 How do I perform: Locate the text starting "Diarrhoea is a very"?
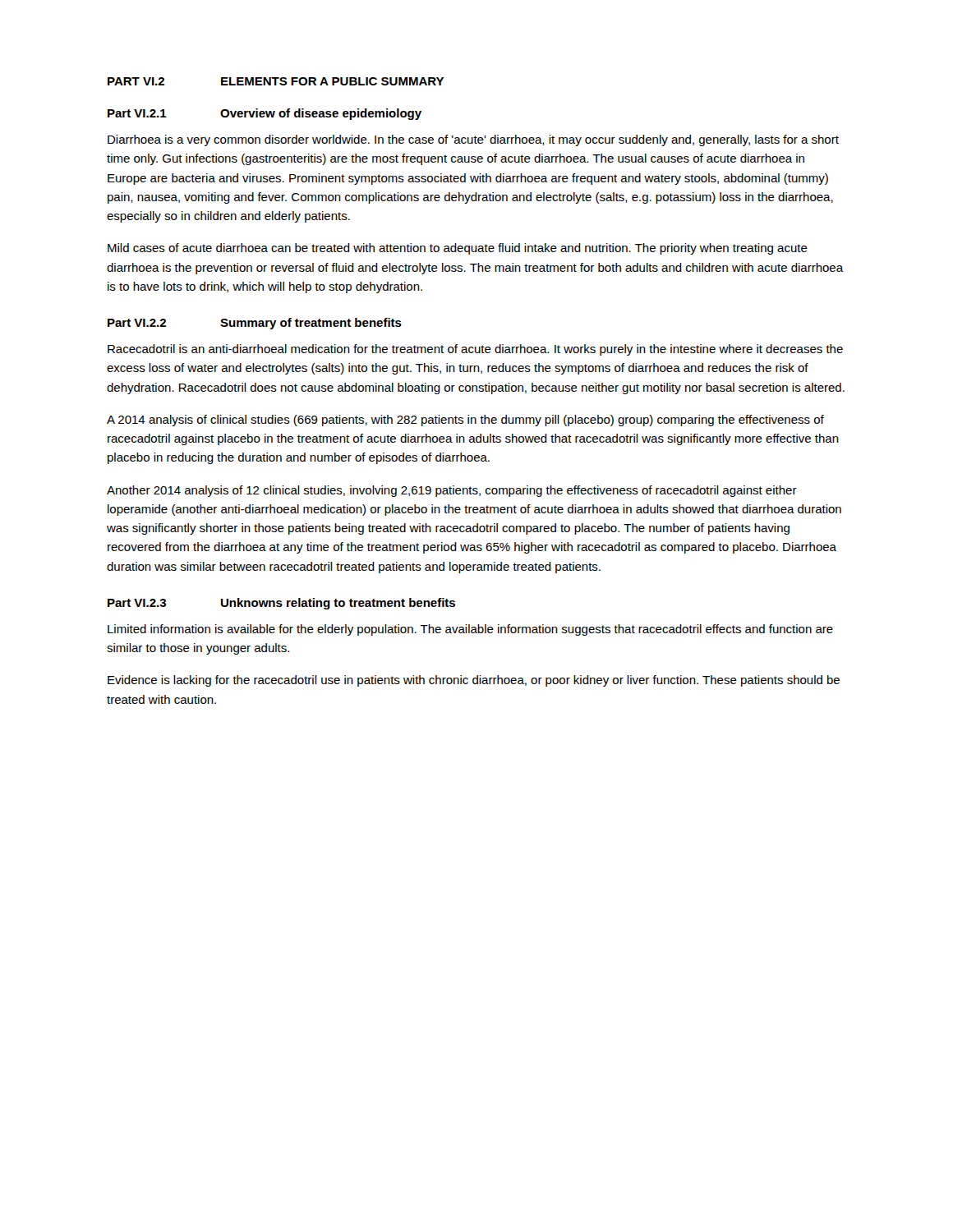(x=473, y=177)
